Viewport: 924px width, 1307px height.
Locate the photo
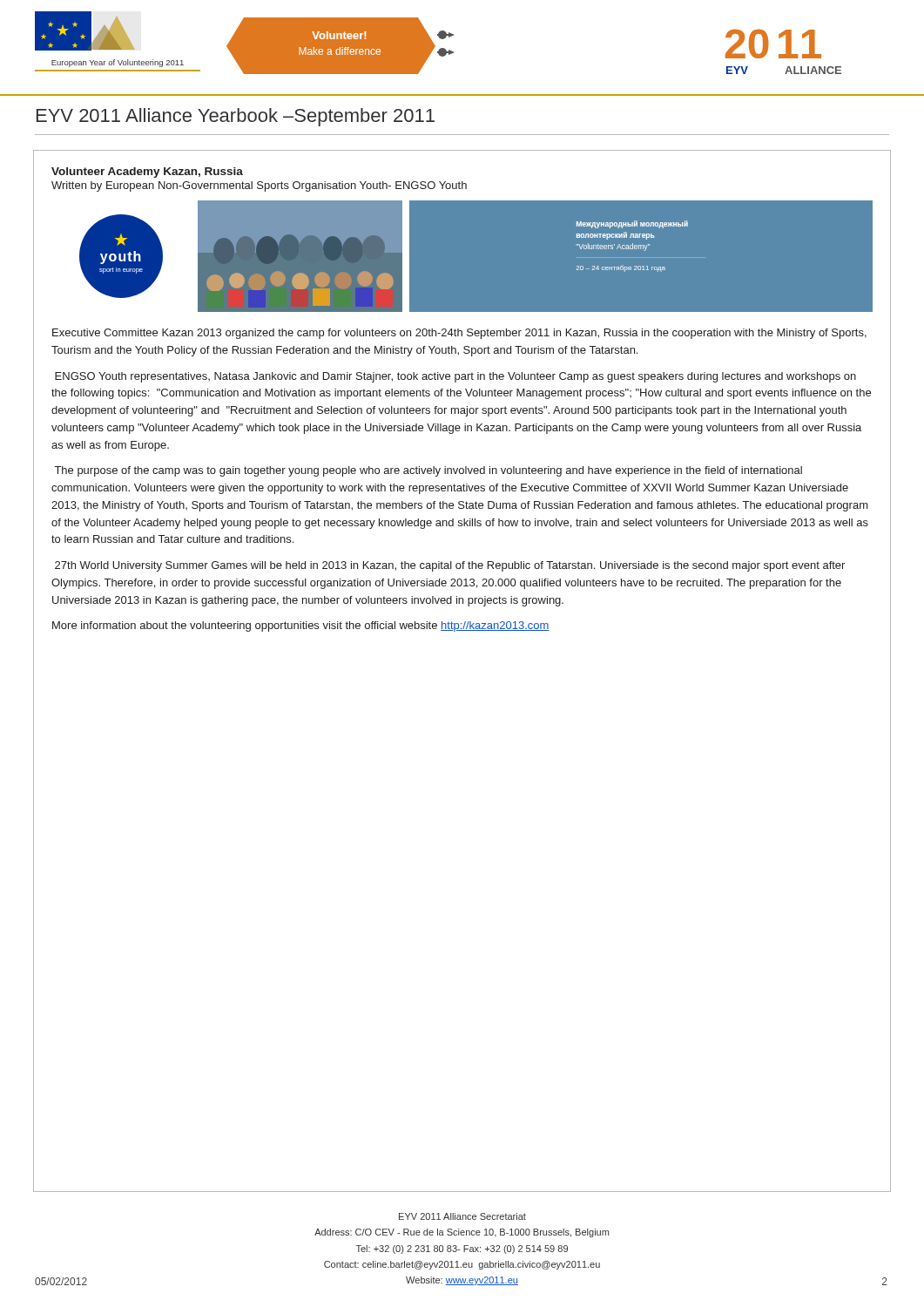pyautogui.click(x=300, y=256)
